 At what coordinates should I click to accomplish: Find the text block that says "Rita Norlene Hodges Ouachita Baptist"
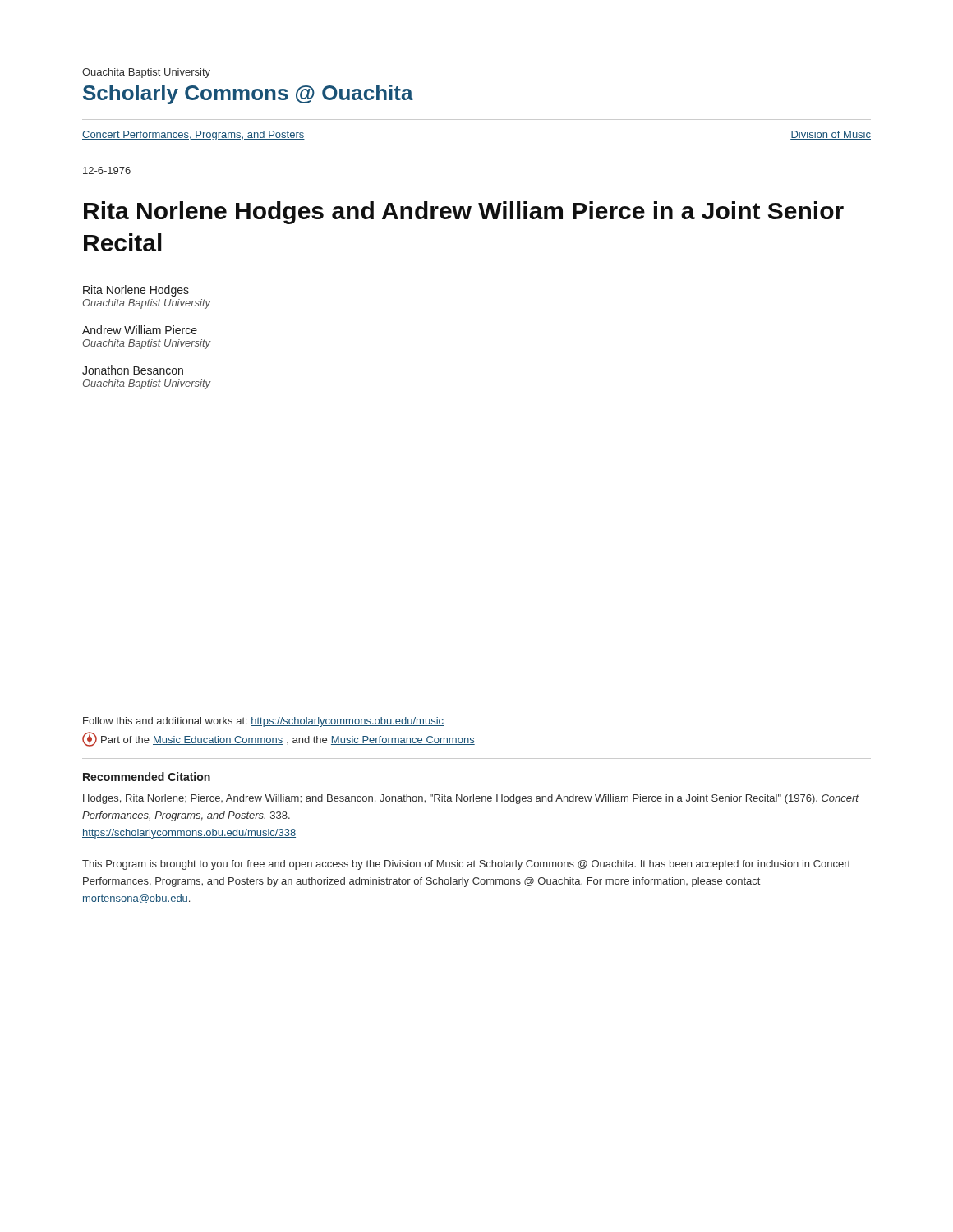(136, 291)
